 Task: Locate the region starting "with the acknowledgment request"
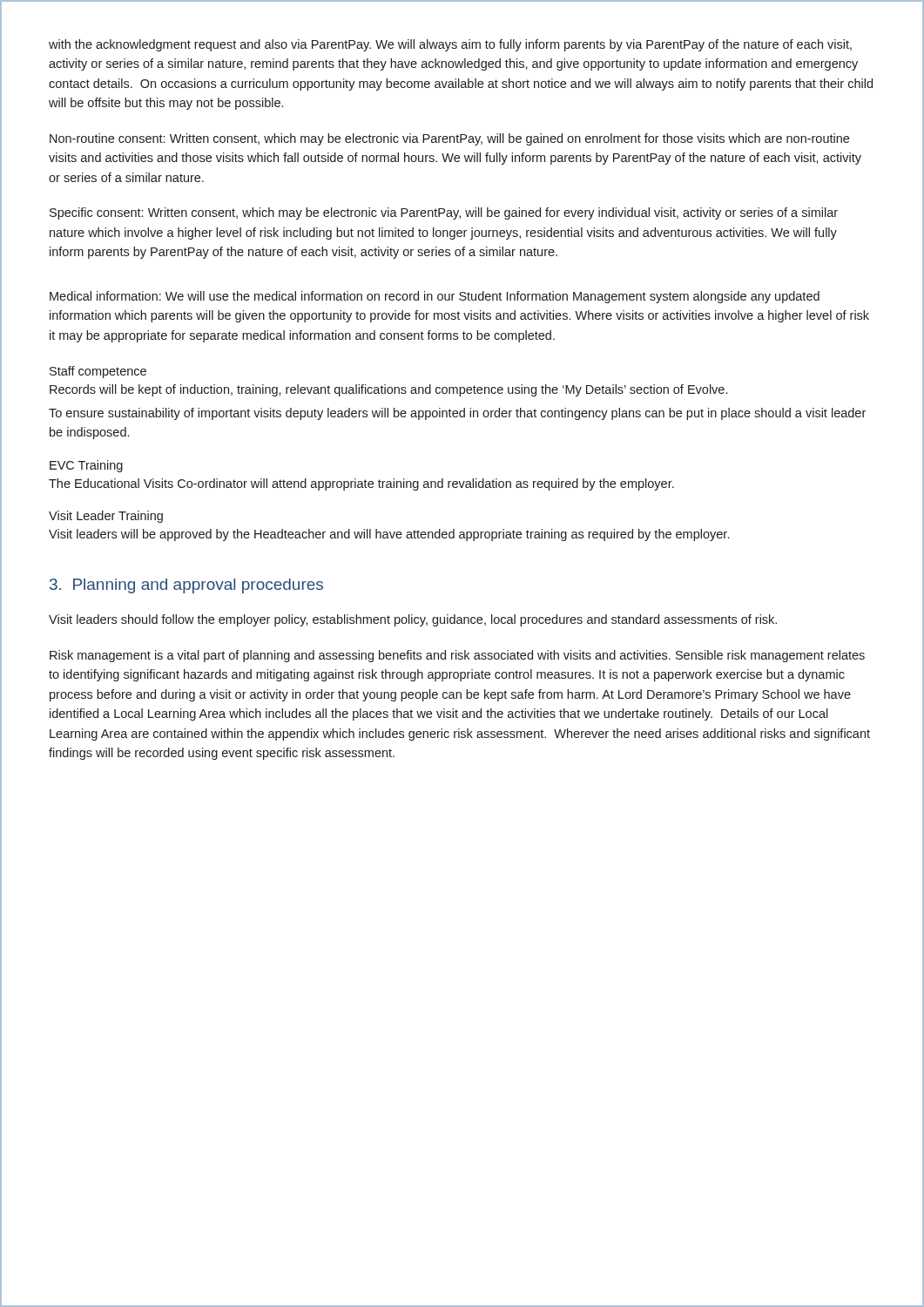point(461,74)
